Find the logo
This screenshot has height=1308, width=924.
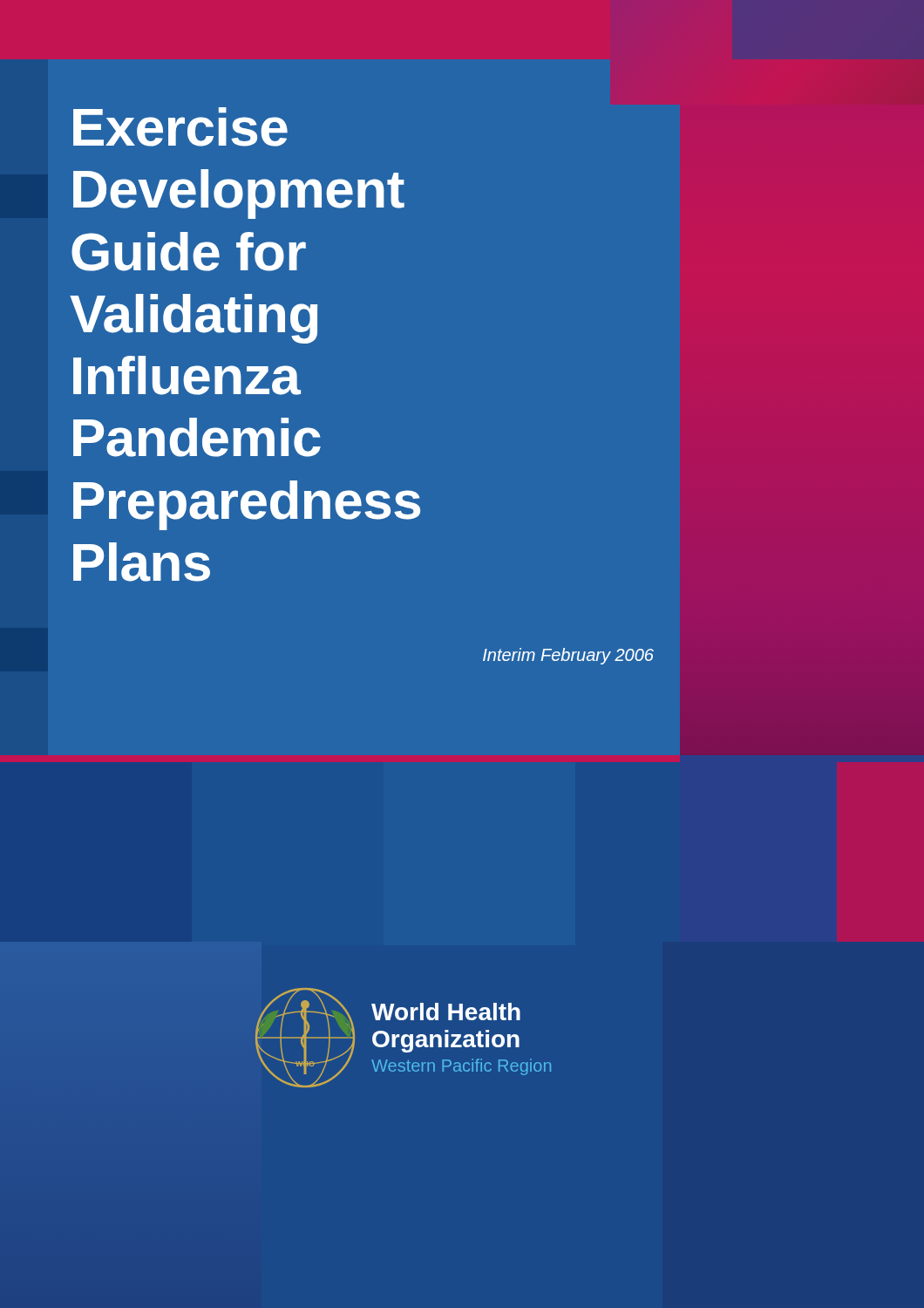pyautogui.click(x=462, y=1038)
